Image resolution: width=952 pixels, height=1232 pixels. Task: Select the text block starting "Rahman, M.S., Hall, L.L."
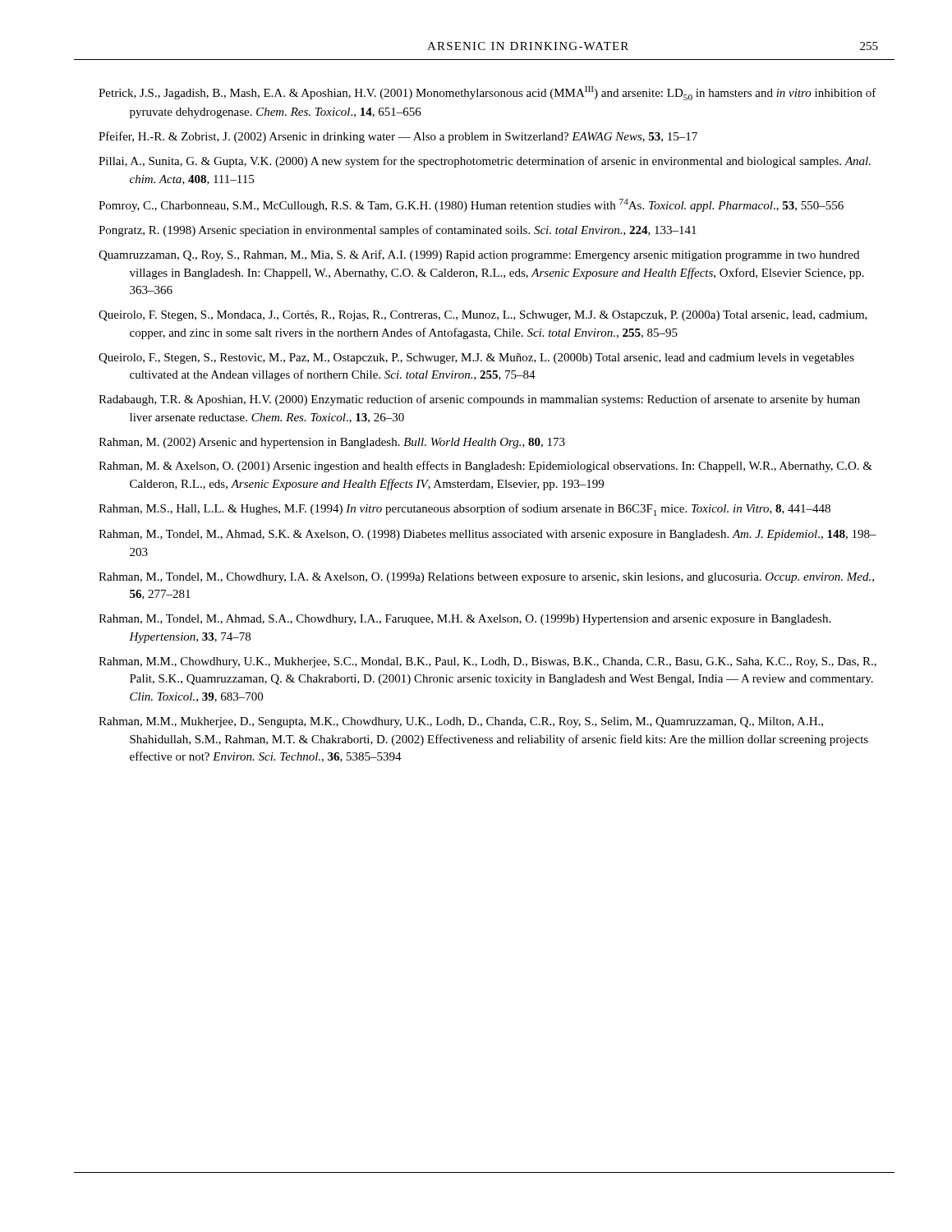(465, 509)
